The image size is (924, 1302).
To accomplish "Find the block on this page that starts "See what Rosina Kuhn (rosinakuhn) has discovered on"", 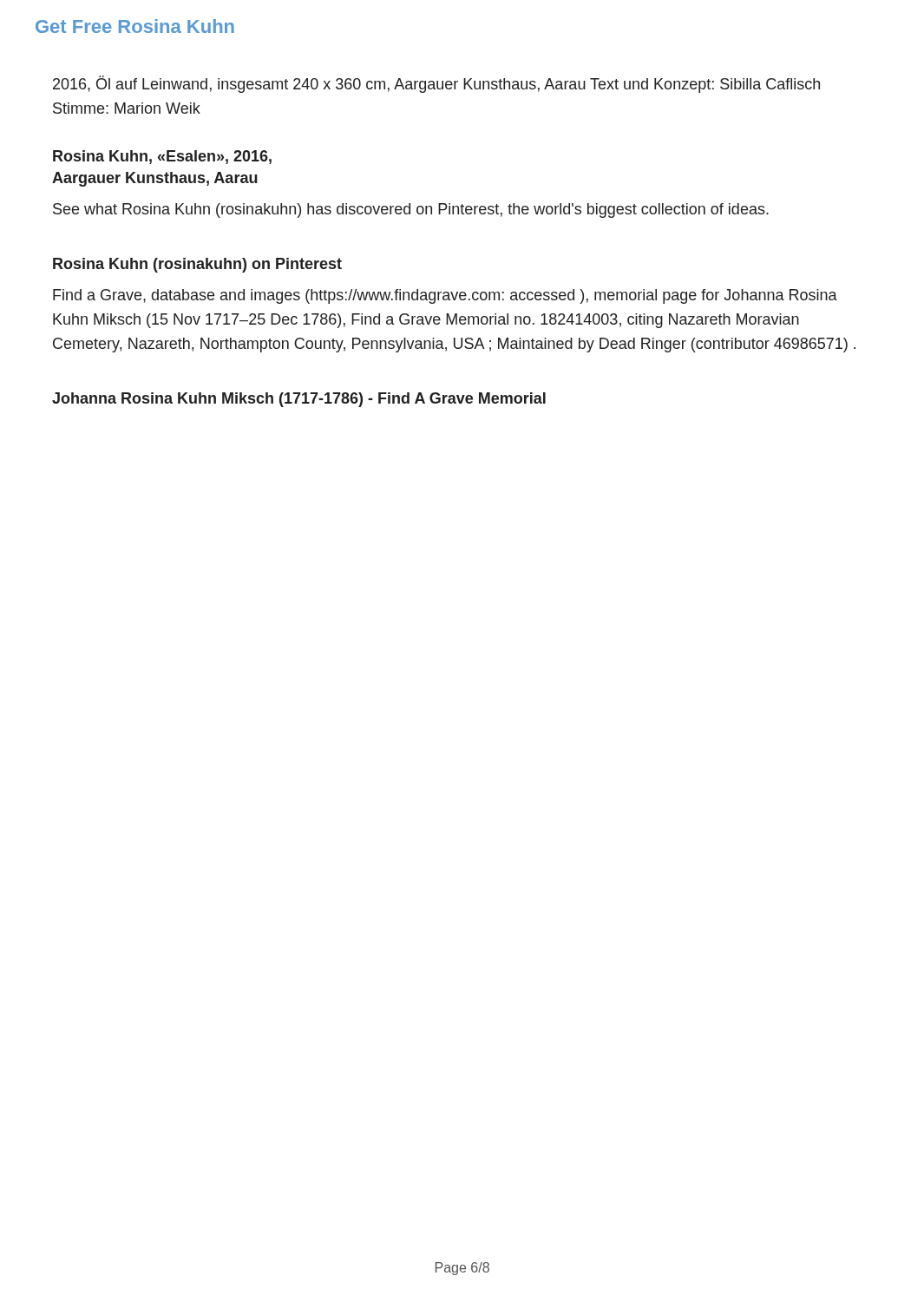I will point(411,209).
